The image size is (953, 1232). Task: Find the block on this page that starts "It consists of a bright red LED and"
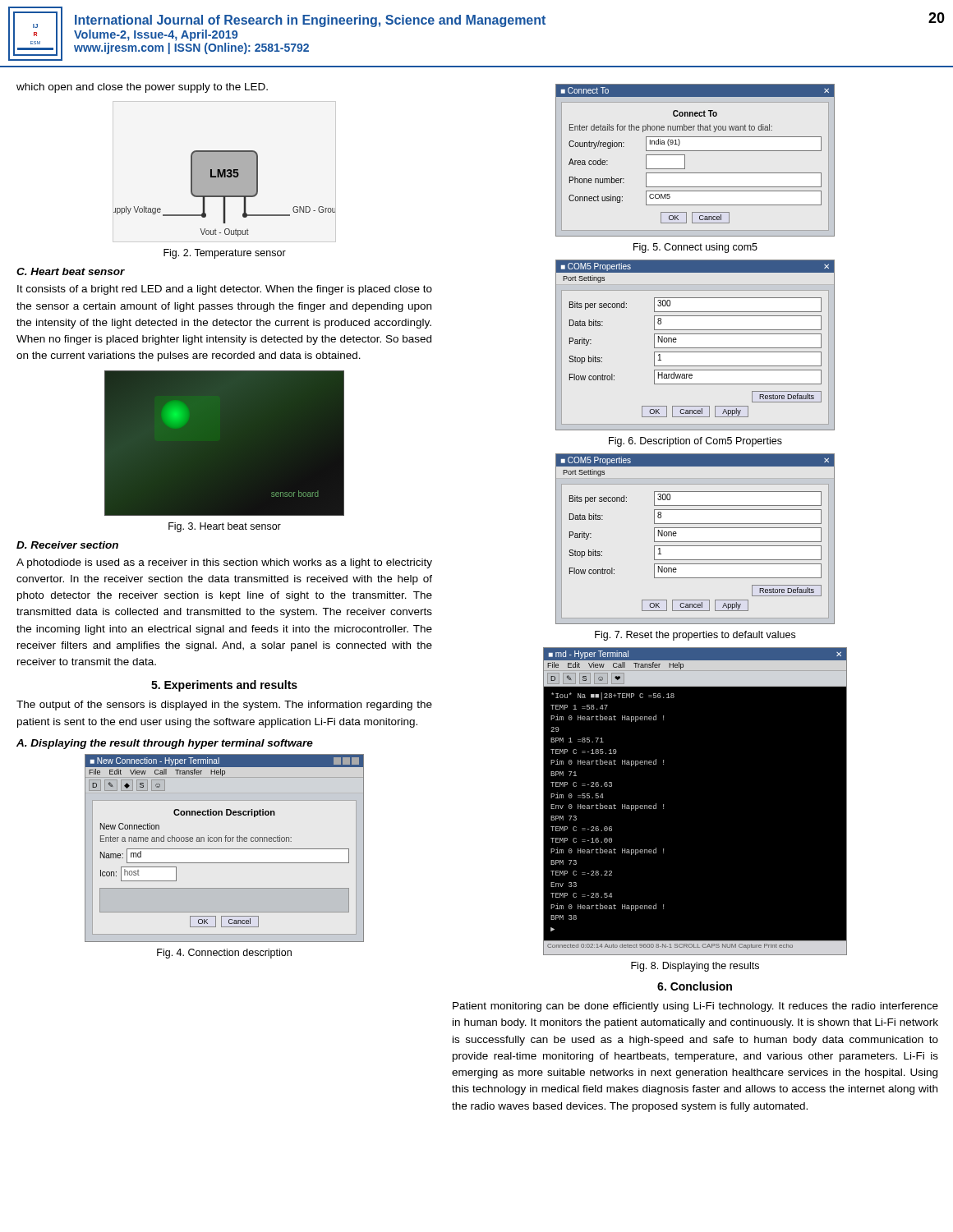tap(224, 322)
